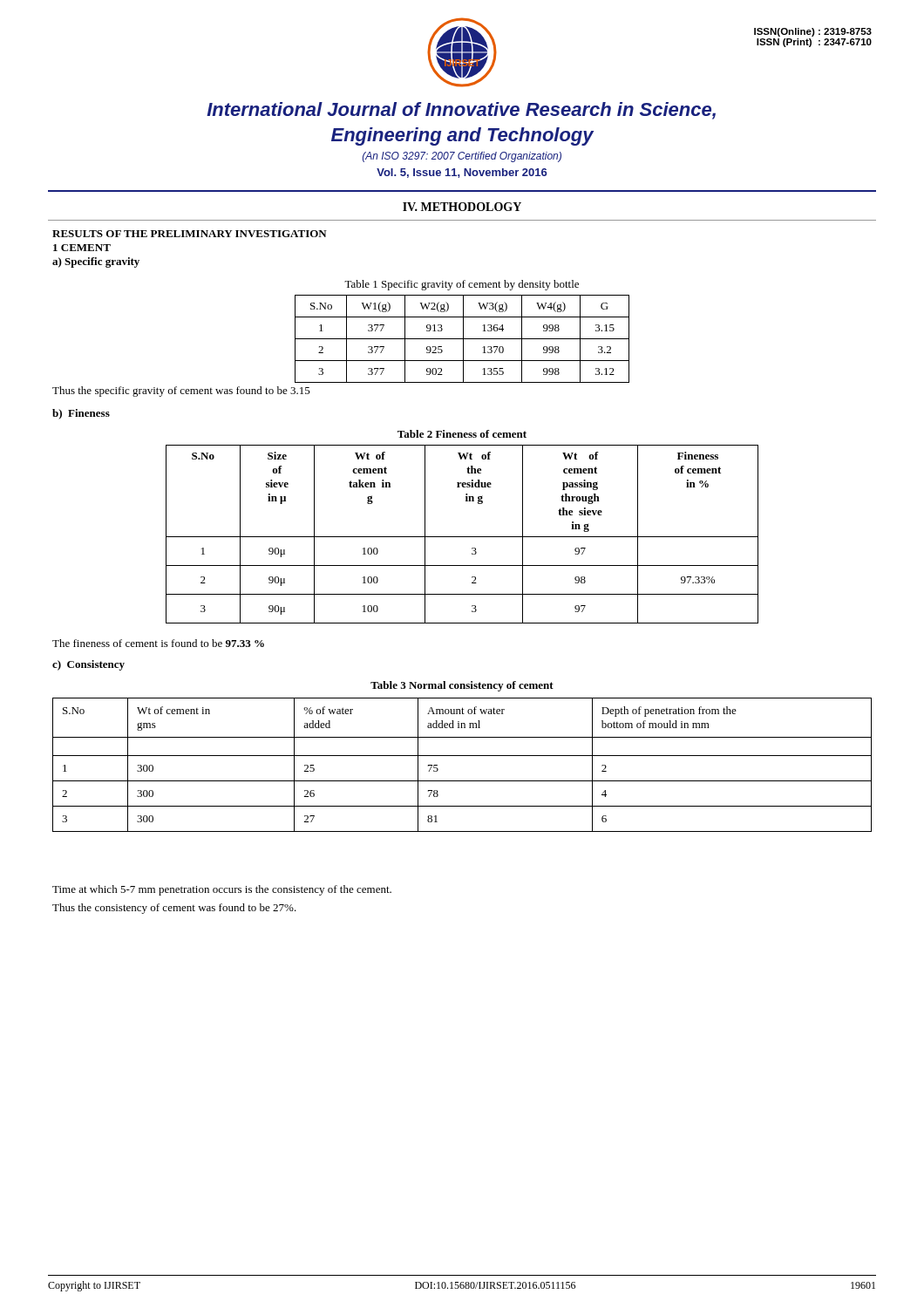The image size is (924, 1308).
Task: Find the table that mentions "377"
Action: coord(462,339)
